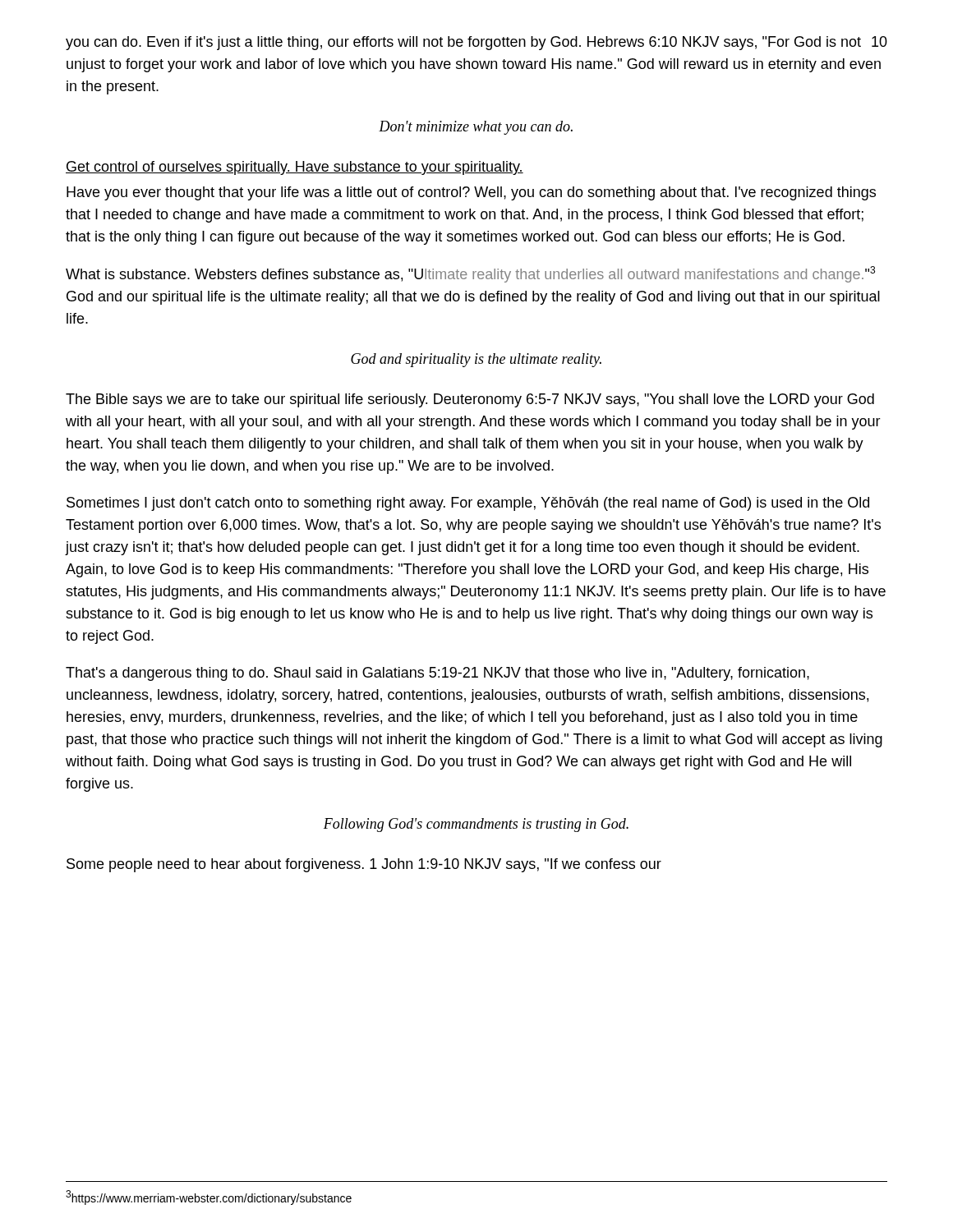953x1232 pixels.
Task: Find the section header on this page that starts "Get control of ourselves spiritually. Have substance"
Action: pos(294,167)
